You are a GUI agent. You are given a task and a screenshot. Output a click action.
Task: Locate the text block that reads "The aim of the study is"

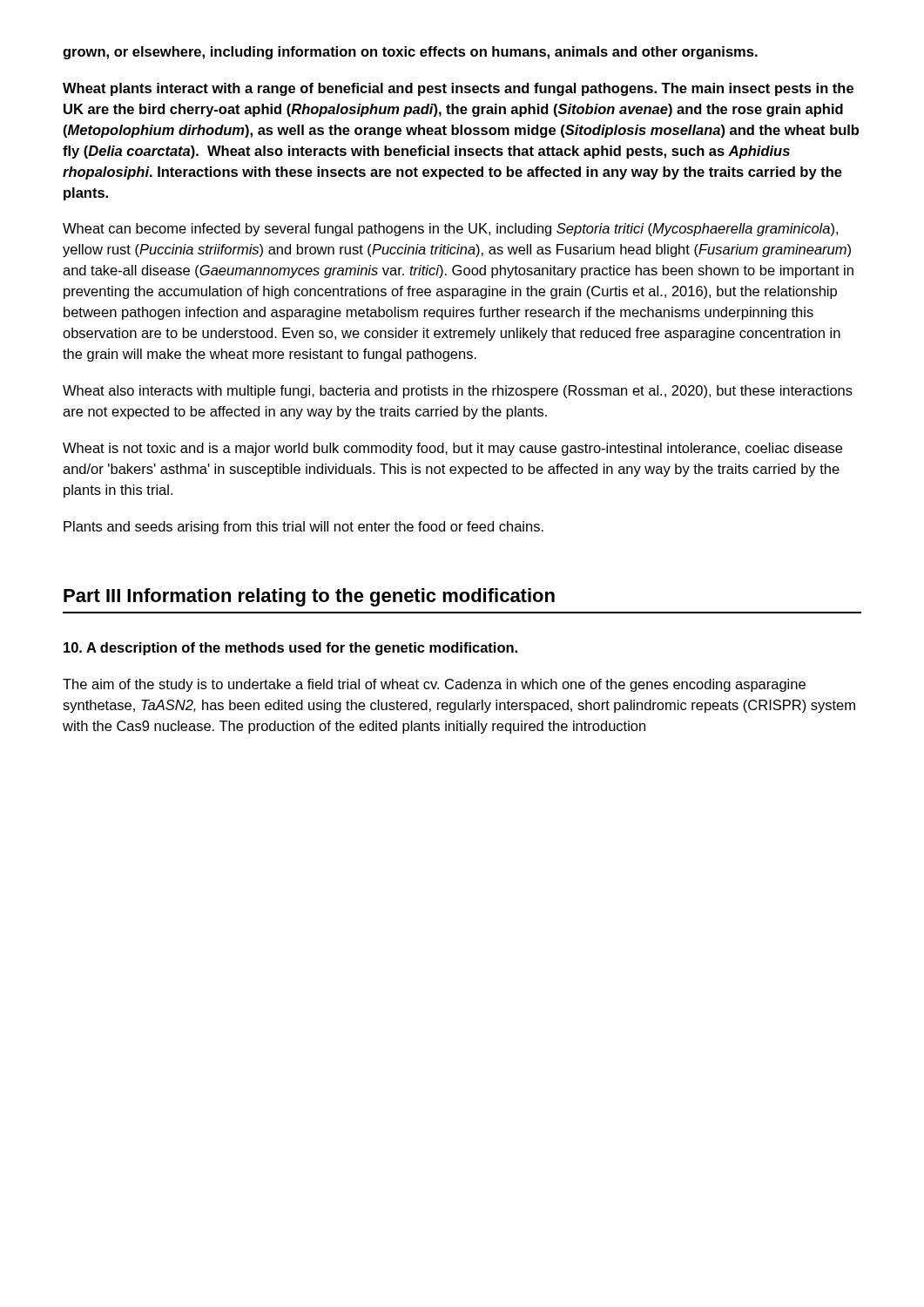[x=462, y=706]
